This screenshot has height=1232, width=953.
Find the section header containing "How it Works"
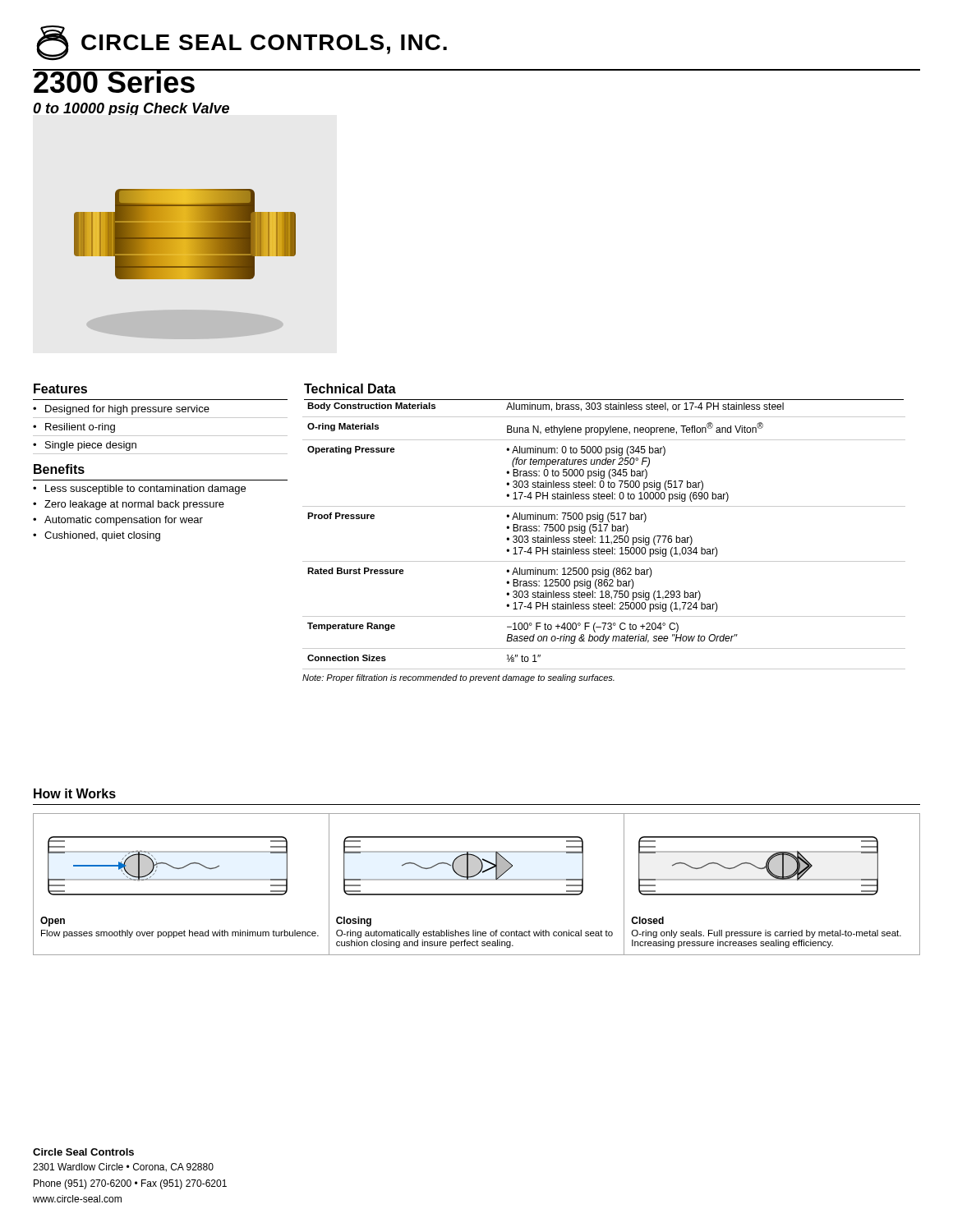(476, 796)
